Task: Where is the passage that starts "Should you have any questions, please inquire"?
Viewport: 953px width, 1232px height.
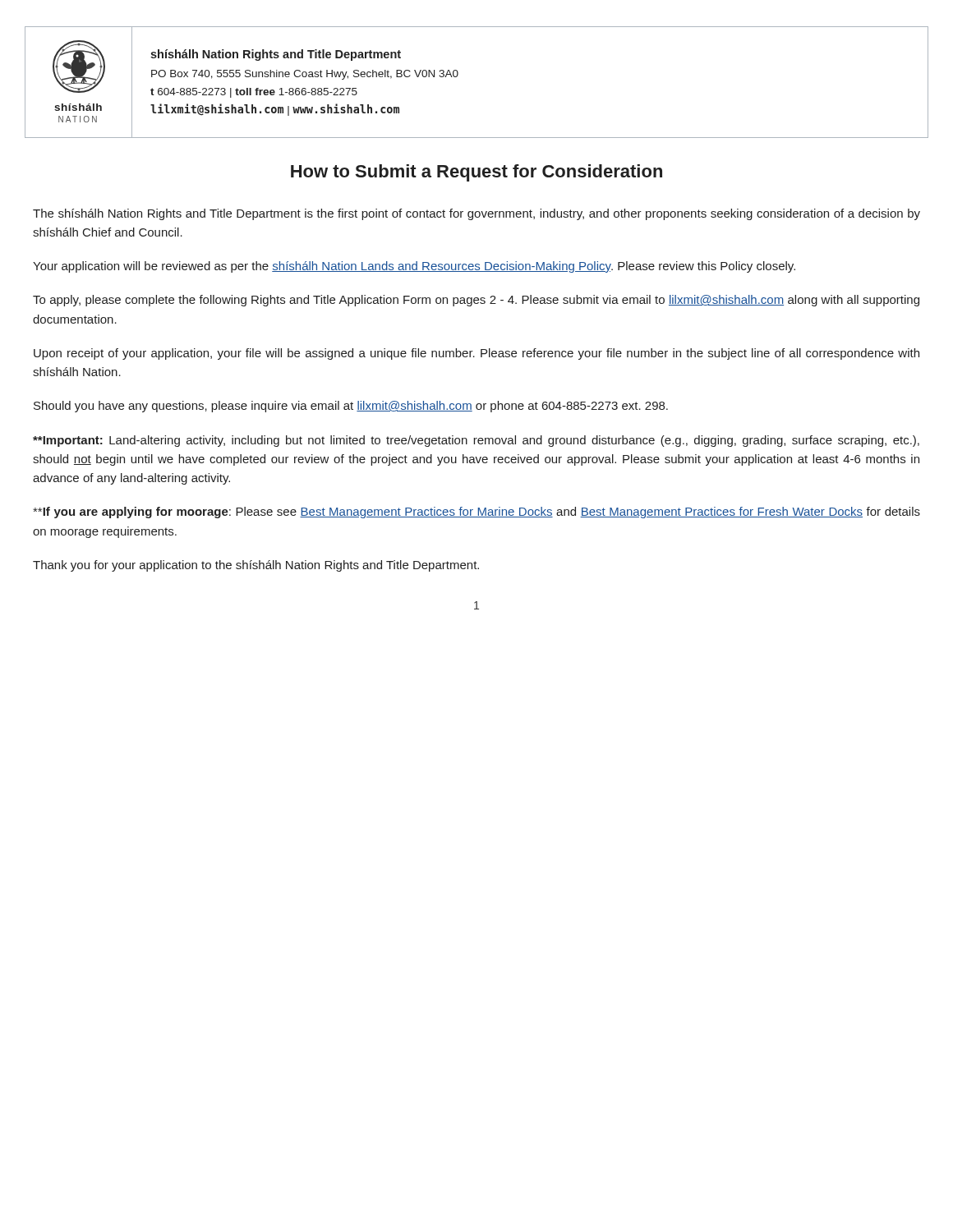Action: pyautogui.click(x=351, y=406)
